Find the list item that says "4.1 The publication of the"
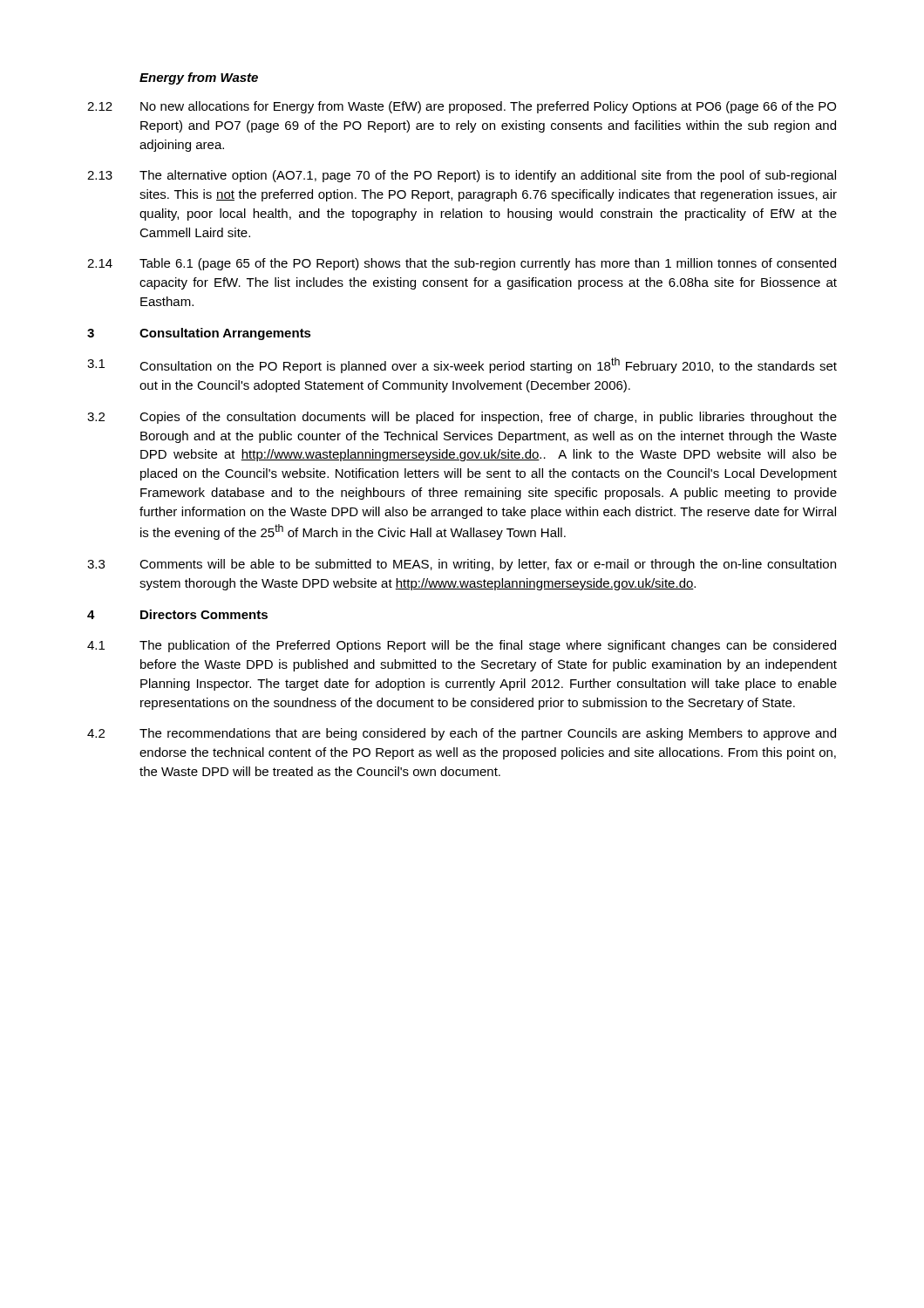Screen dimensions: 1308x924 tap(462, 674)
